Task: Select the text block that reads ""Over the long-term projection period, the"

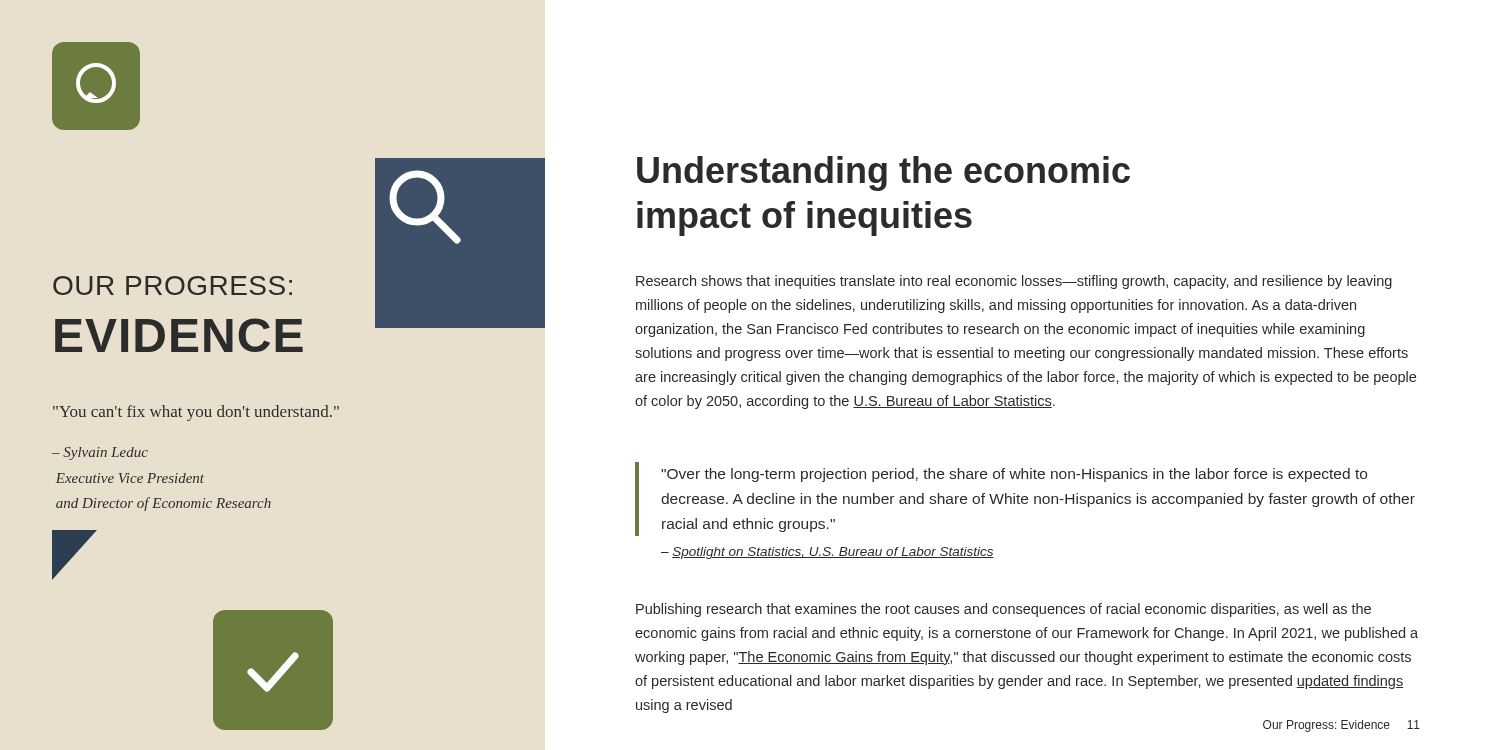Action: (1028, 511)
